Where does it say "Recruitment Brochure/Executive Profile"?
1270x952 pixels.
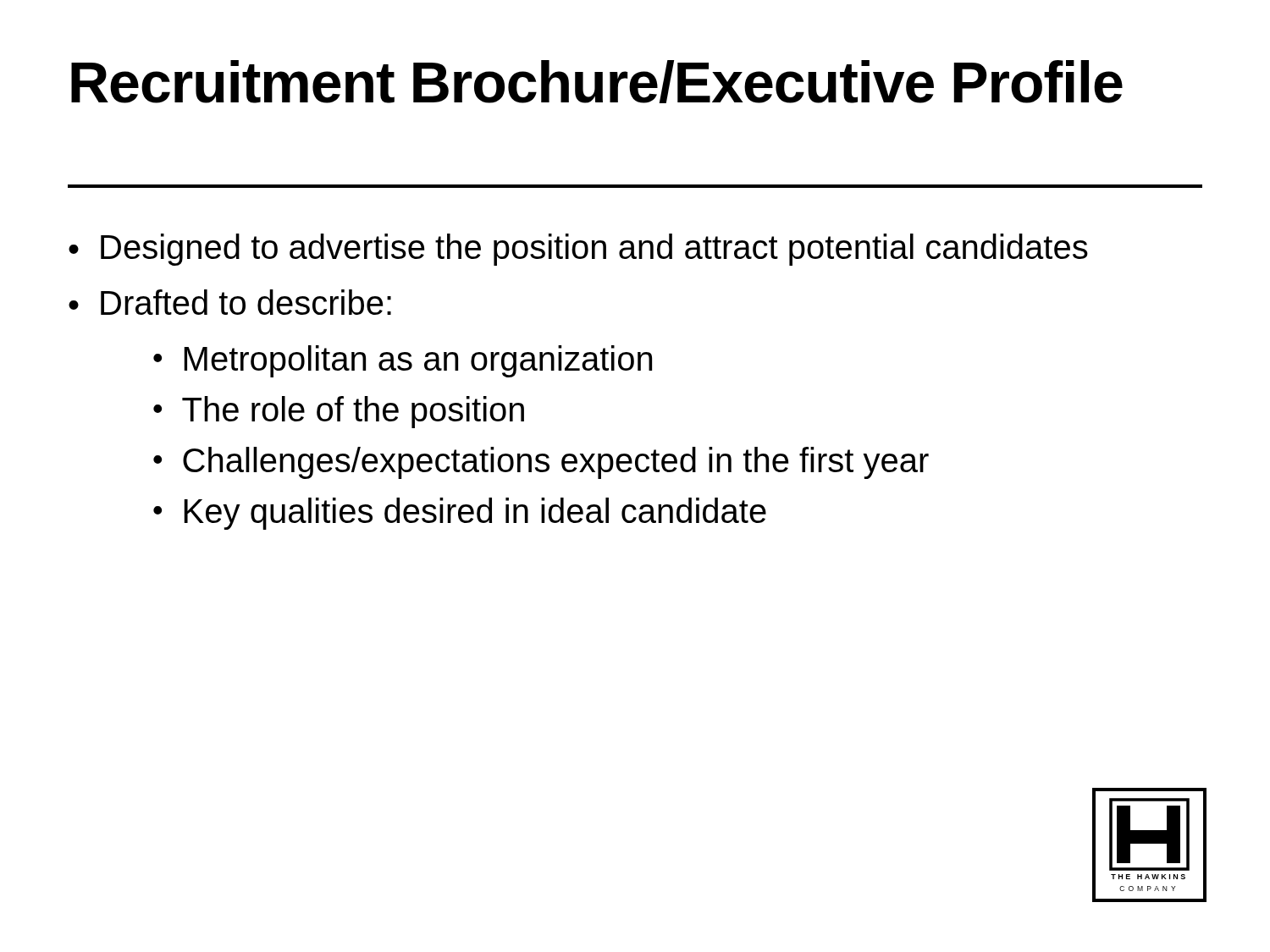pos(596,82)
